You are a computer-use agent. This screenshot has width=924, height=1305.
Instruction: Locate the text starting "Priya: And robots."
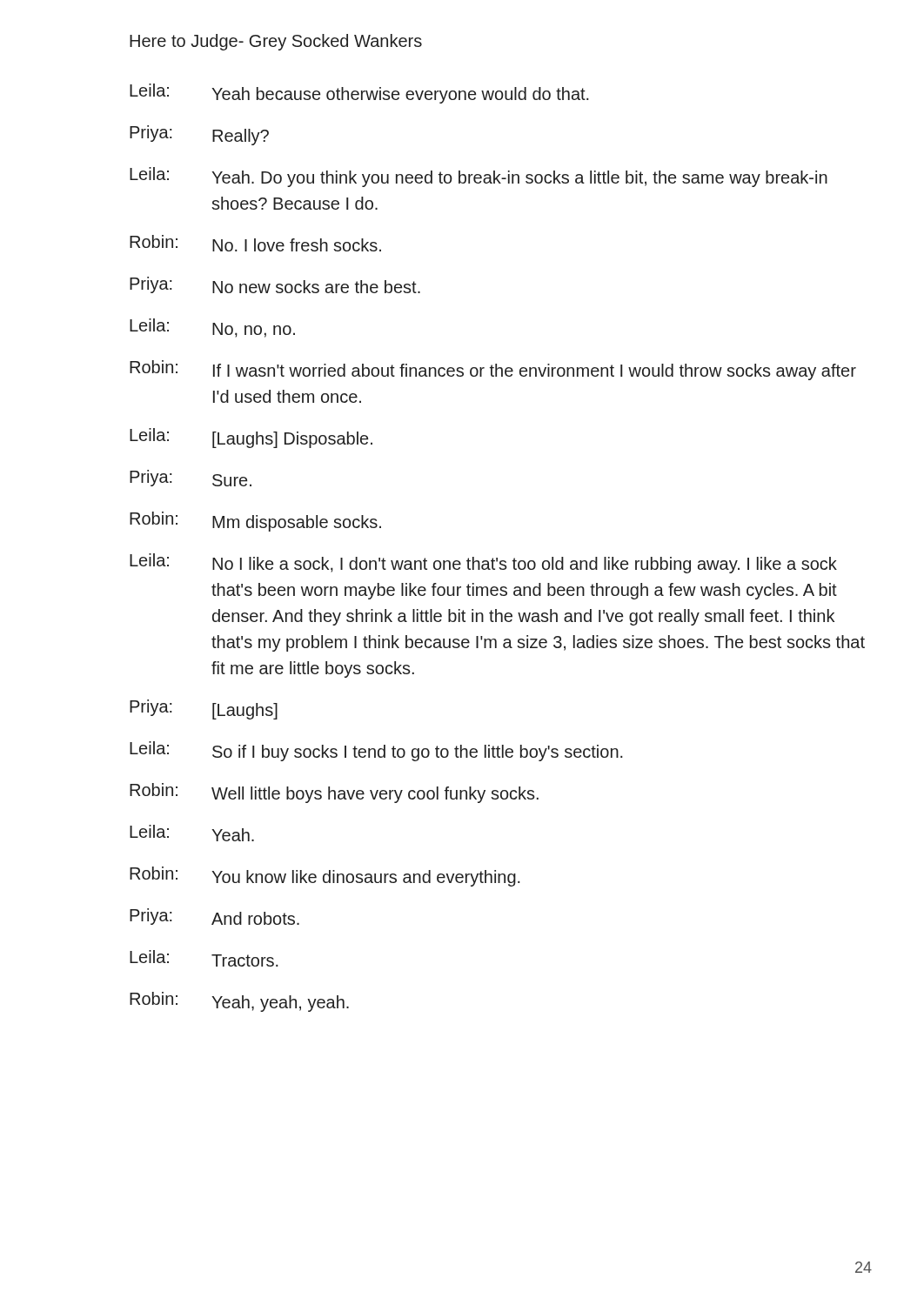point(214,917)
